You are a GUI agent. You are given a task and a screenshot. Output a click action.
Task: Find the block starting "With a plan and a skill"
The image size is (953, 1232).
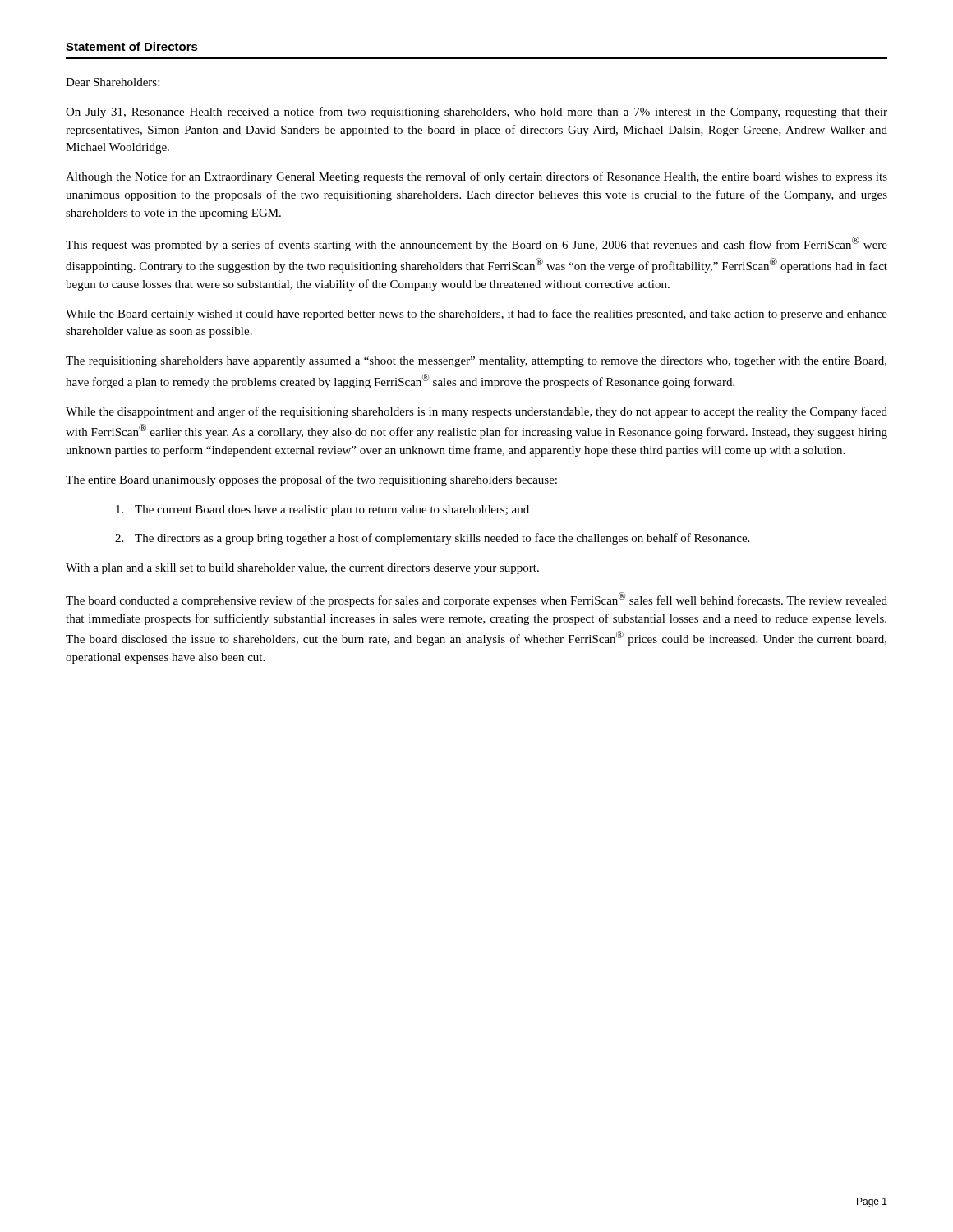click(476, 568)
